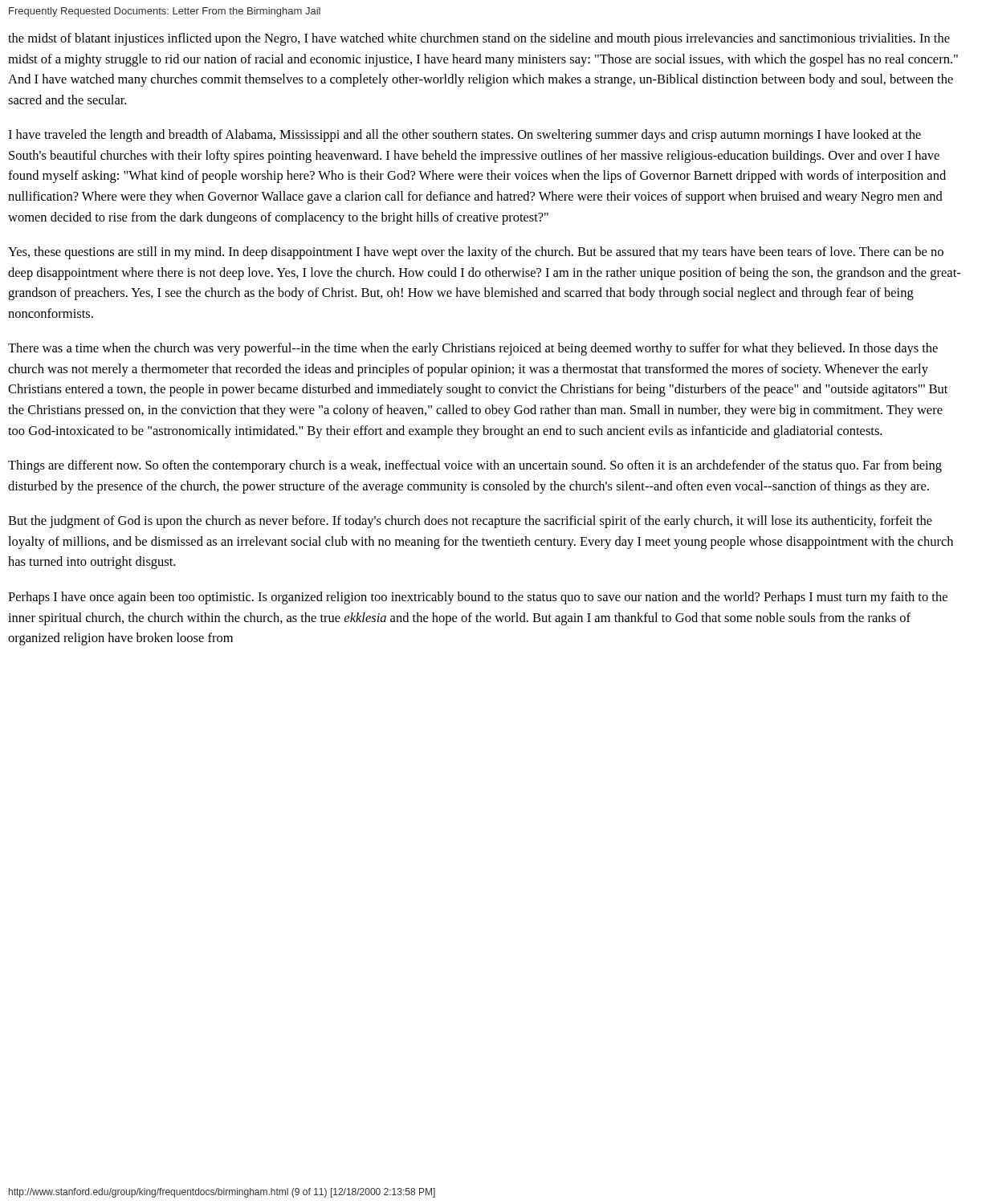The width and height of the screenshot is (986, 1204).
Task: Navigate to the text starting "Yes, these questions are still in my mind."
Action: (x=484, y=282)
